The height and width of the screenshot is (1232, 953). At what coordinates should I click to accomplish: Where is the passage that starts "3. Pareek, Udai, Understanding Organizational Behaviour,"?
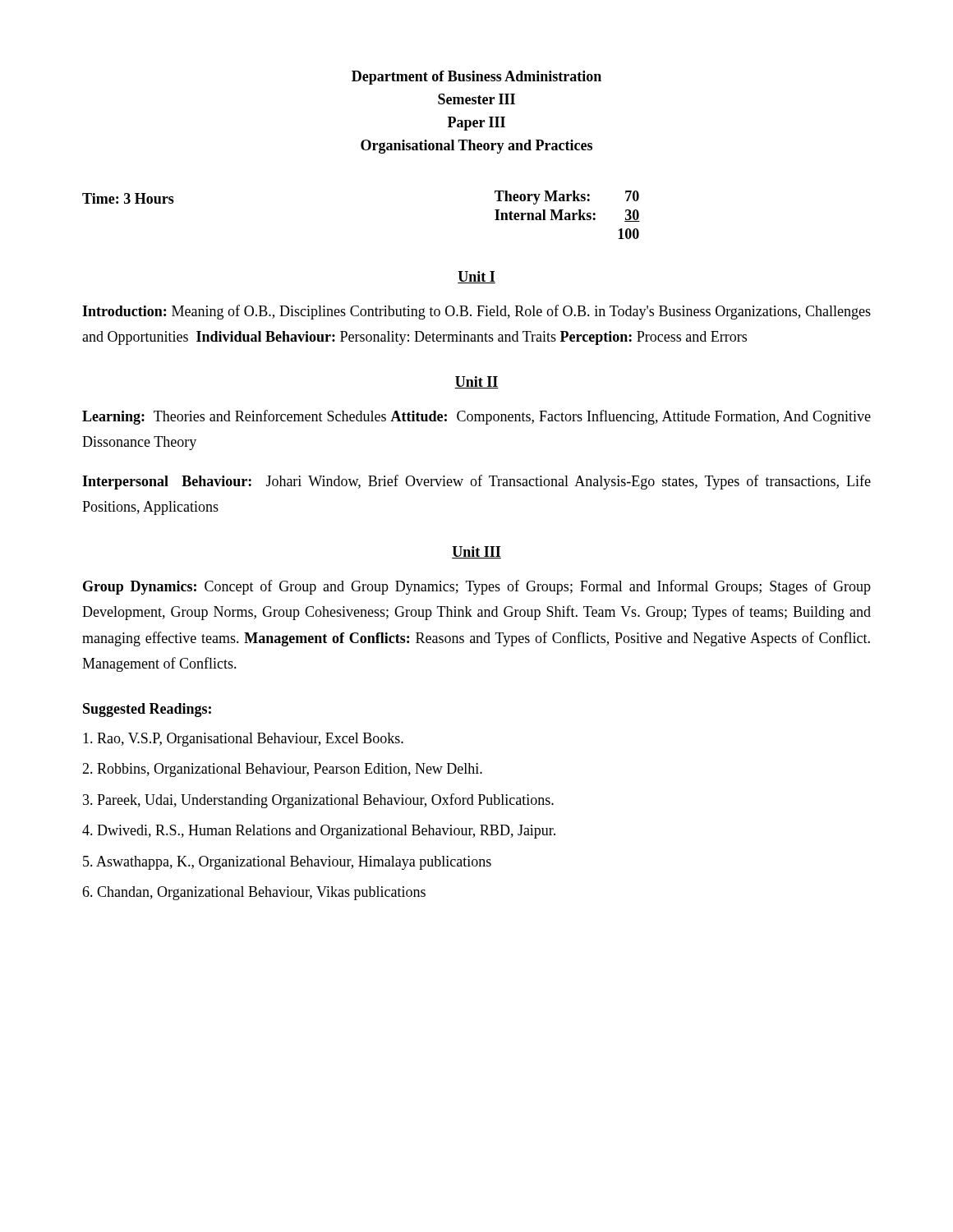coord(318,800)
